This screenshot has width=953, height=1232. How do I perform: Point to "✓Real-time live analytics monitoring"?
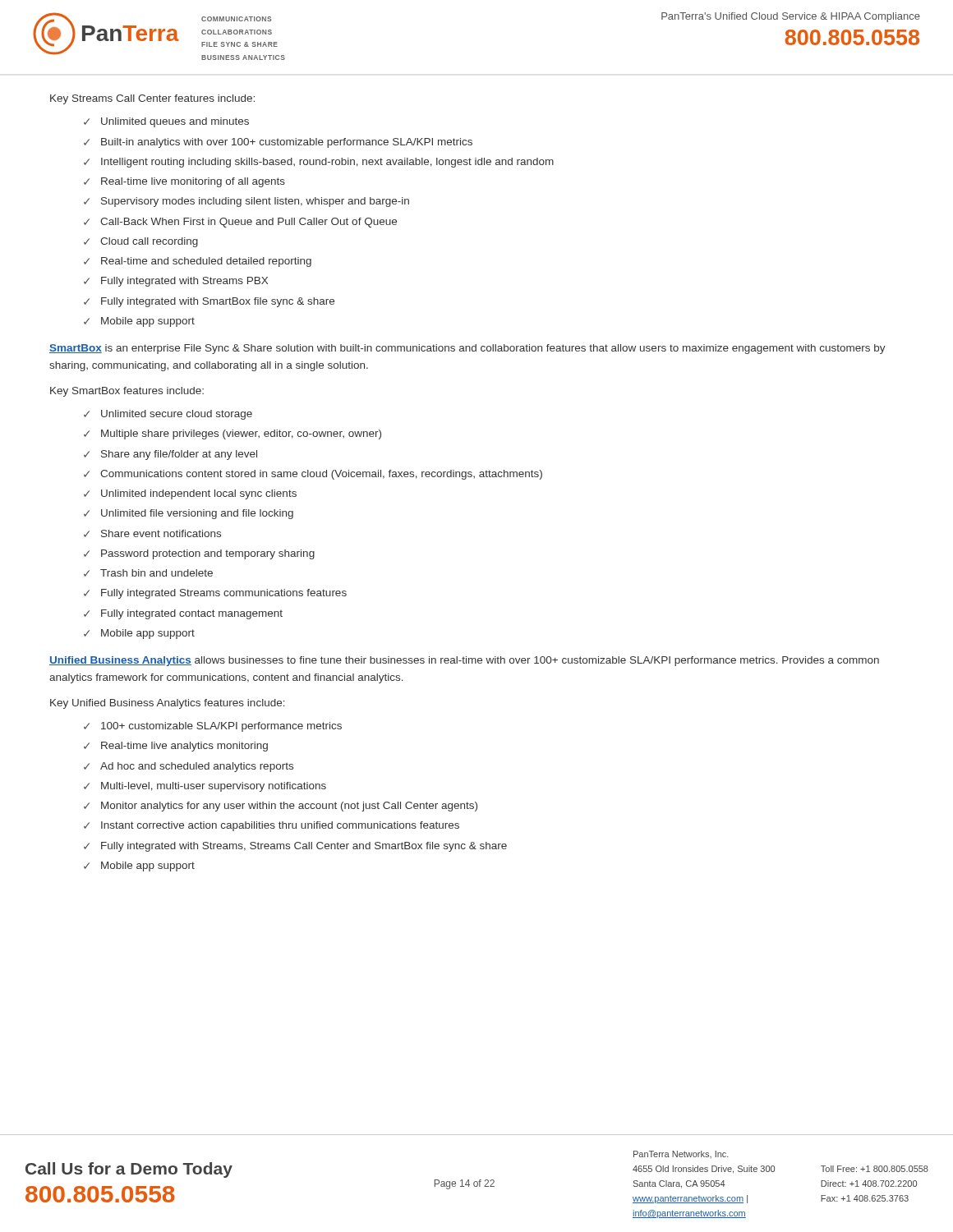pos(175,747)
